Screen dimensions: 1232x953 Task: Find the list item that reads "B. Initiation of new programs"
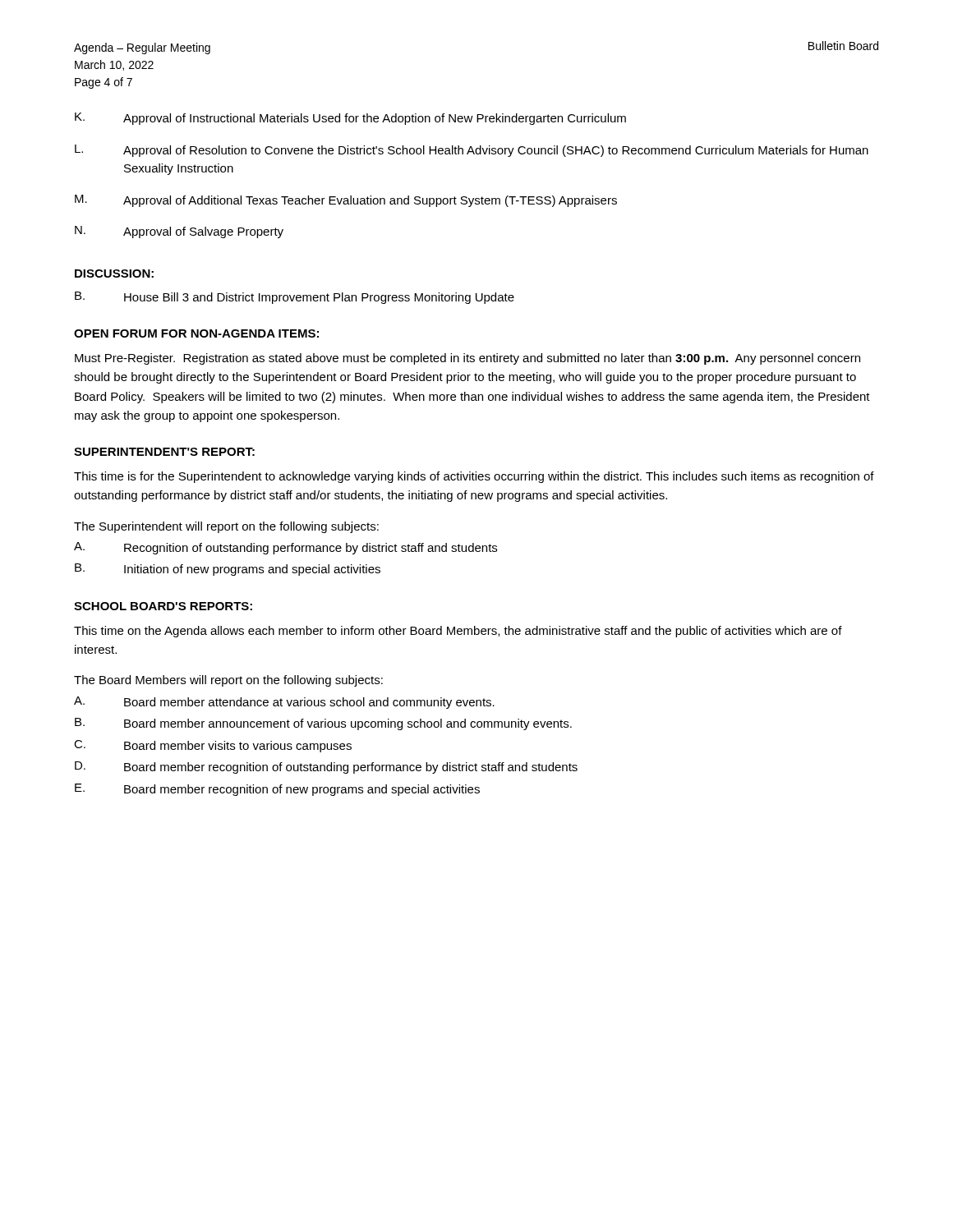[x=228, y=570]
